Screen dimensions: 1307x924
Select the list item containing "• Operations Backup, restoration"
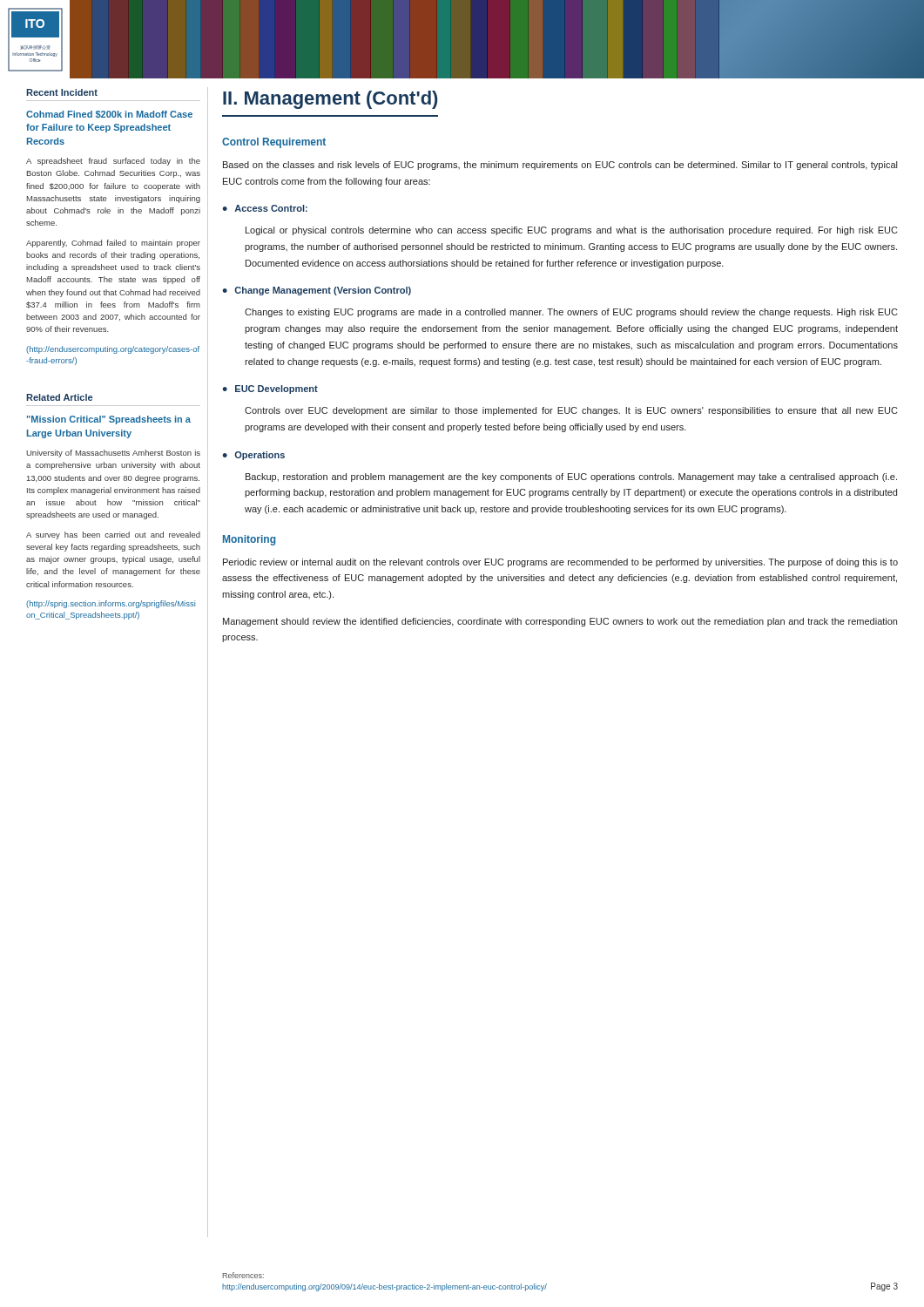pos(560,482)
